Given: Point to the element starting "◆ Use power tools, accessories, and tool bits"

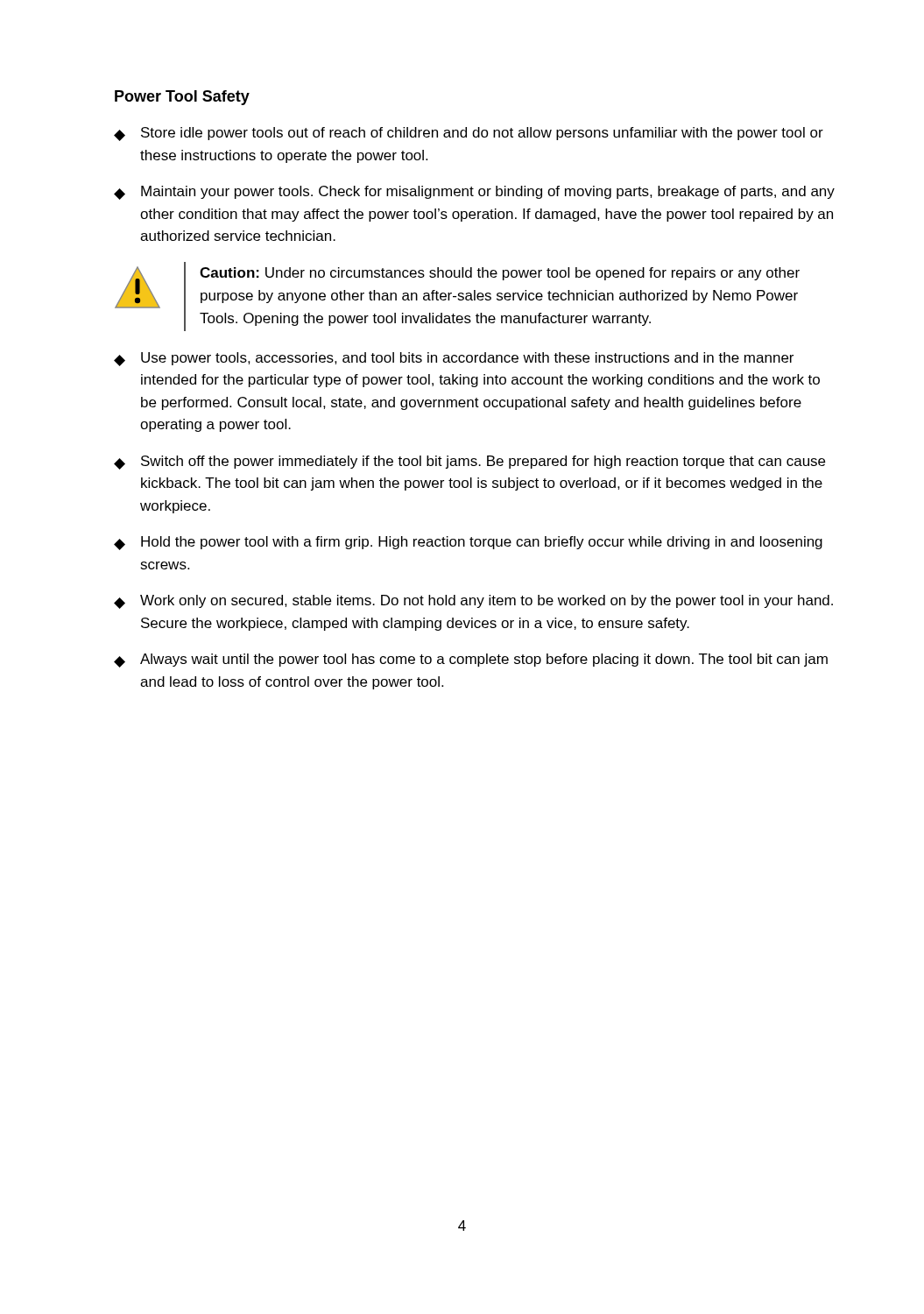Looking at the screenshot, I should [475, 391].
